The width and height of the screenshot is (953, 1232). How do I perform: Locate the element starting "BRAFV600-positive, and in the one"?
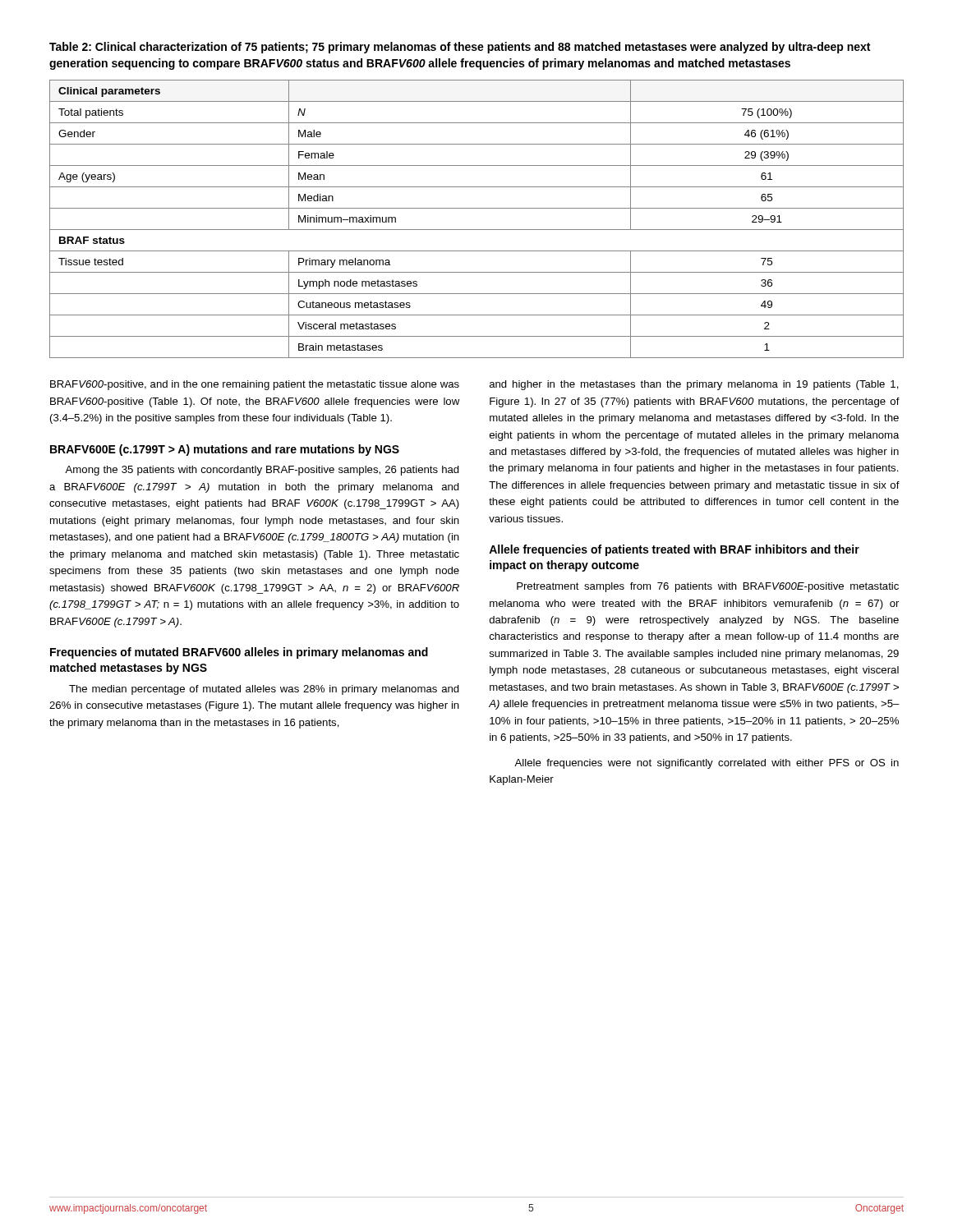point(254,401)
